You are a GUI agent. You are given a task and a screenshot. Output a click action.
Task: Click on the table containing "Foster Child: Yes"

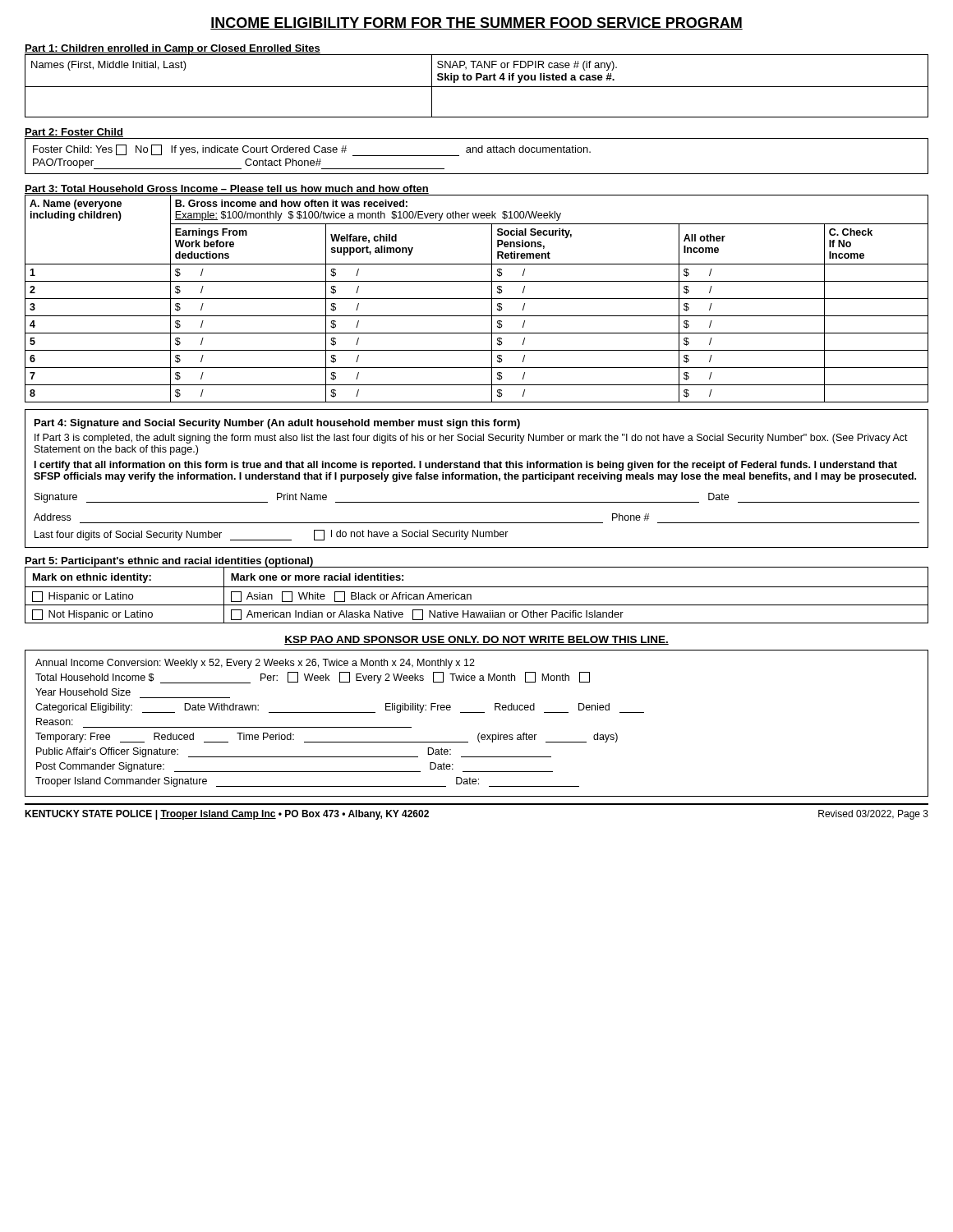tap(476, 156)
